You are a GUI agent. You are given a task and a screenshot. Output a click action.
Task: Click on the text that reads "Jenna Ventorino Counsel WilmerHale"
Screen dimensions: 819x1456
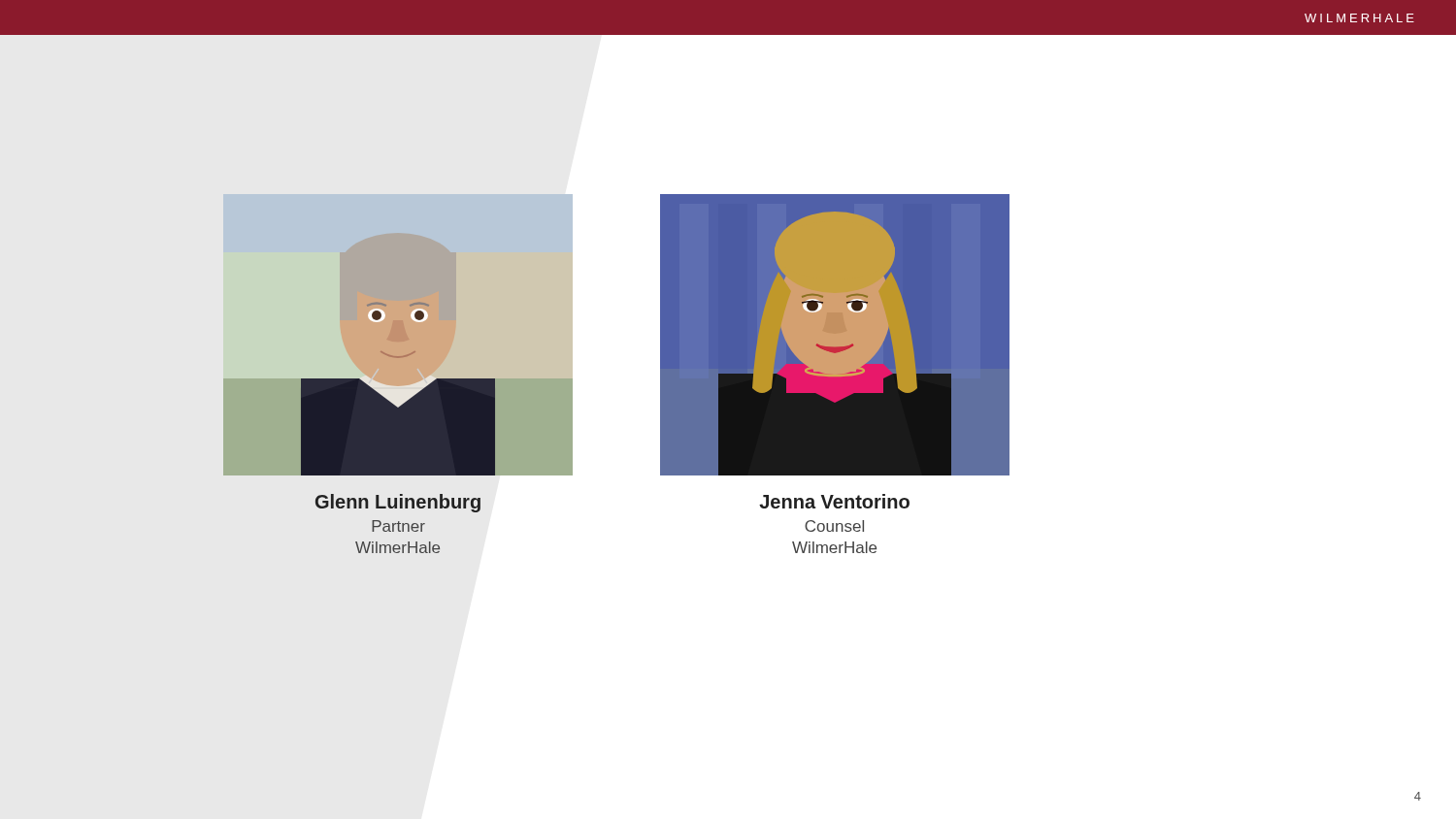coord(835,524)
